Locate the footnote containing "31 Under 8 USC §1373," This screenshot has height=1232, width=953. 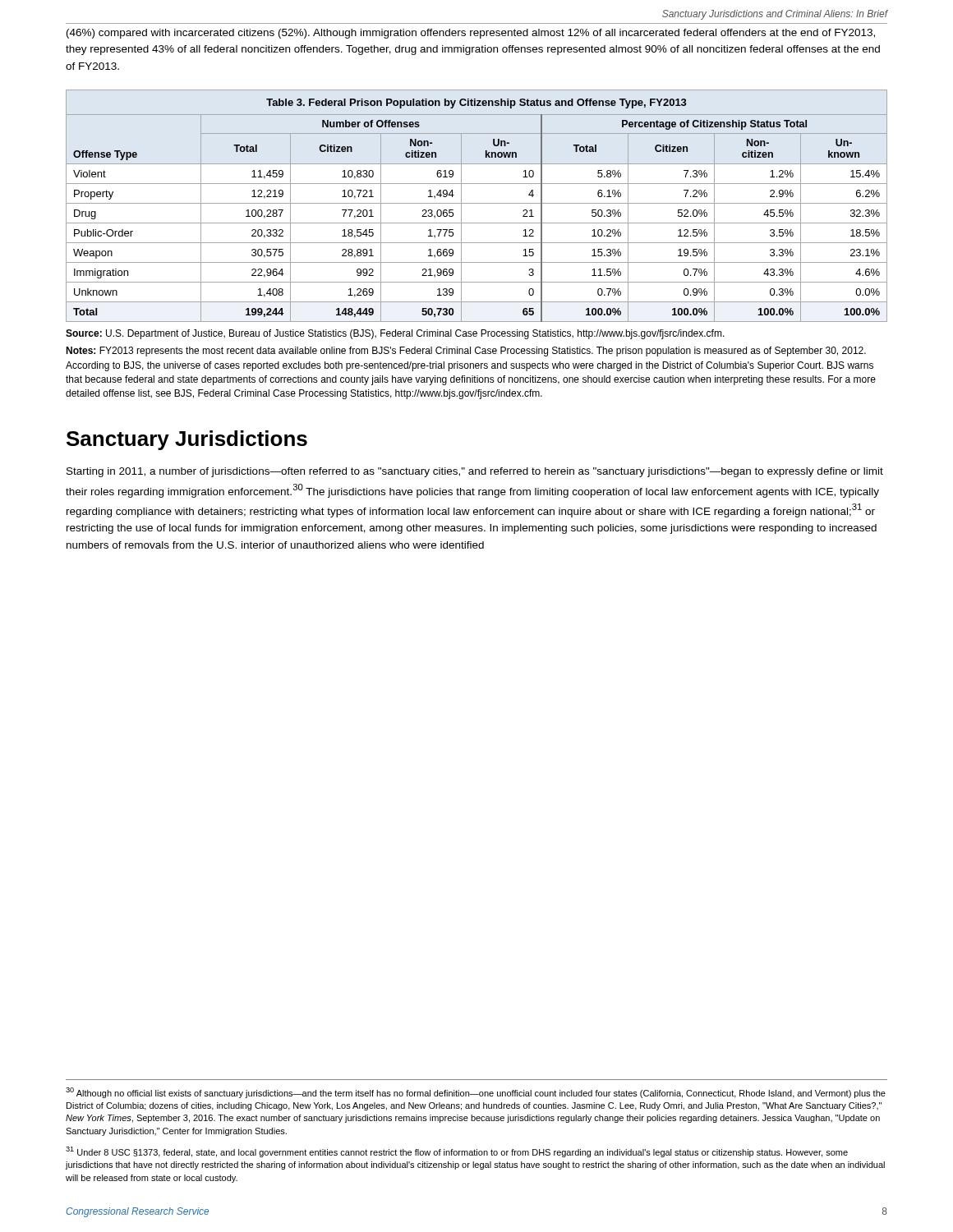coord(475,1164)
